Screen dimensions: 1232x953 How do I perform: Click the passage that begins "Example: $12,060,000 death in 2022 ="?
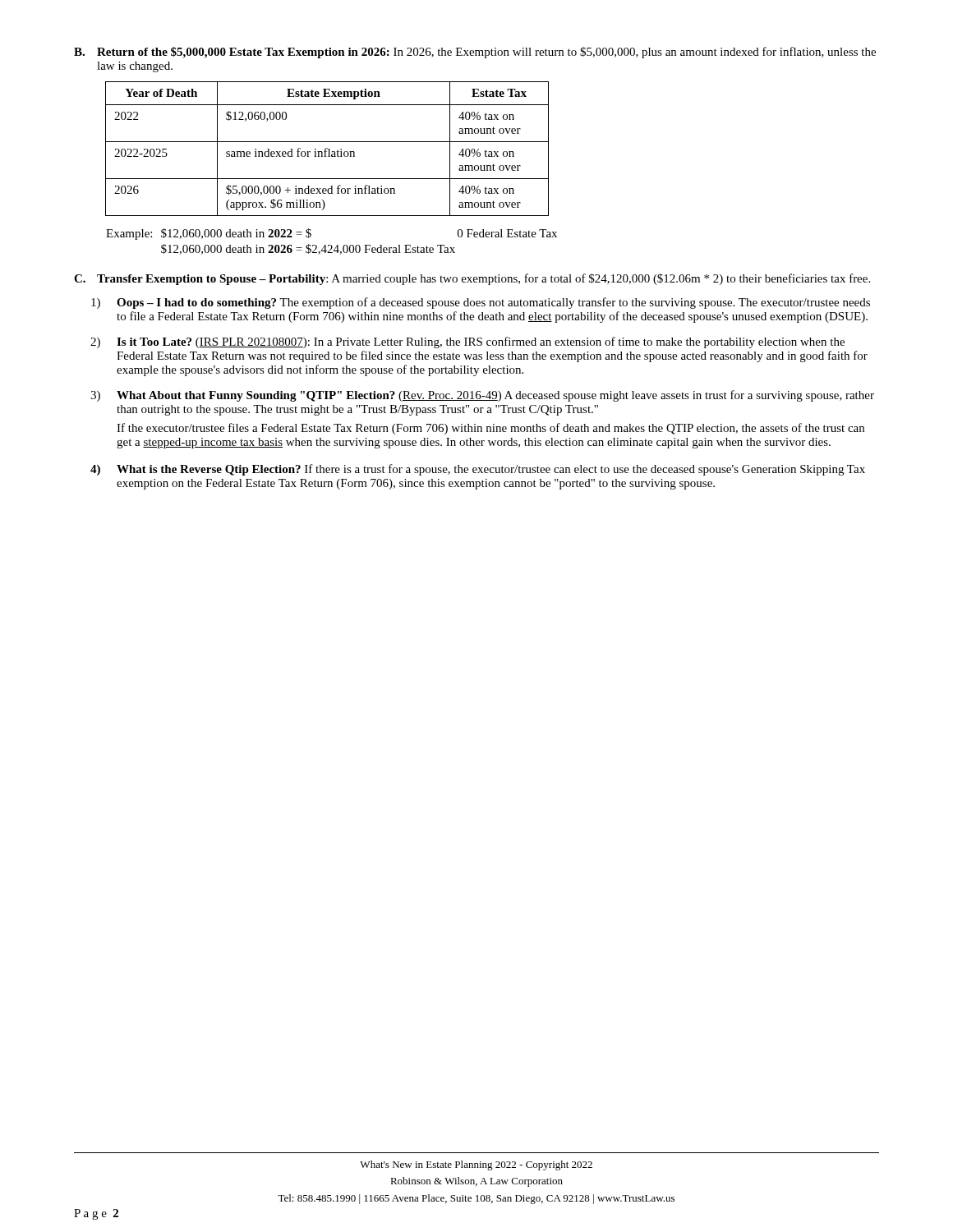332,241
